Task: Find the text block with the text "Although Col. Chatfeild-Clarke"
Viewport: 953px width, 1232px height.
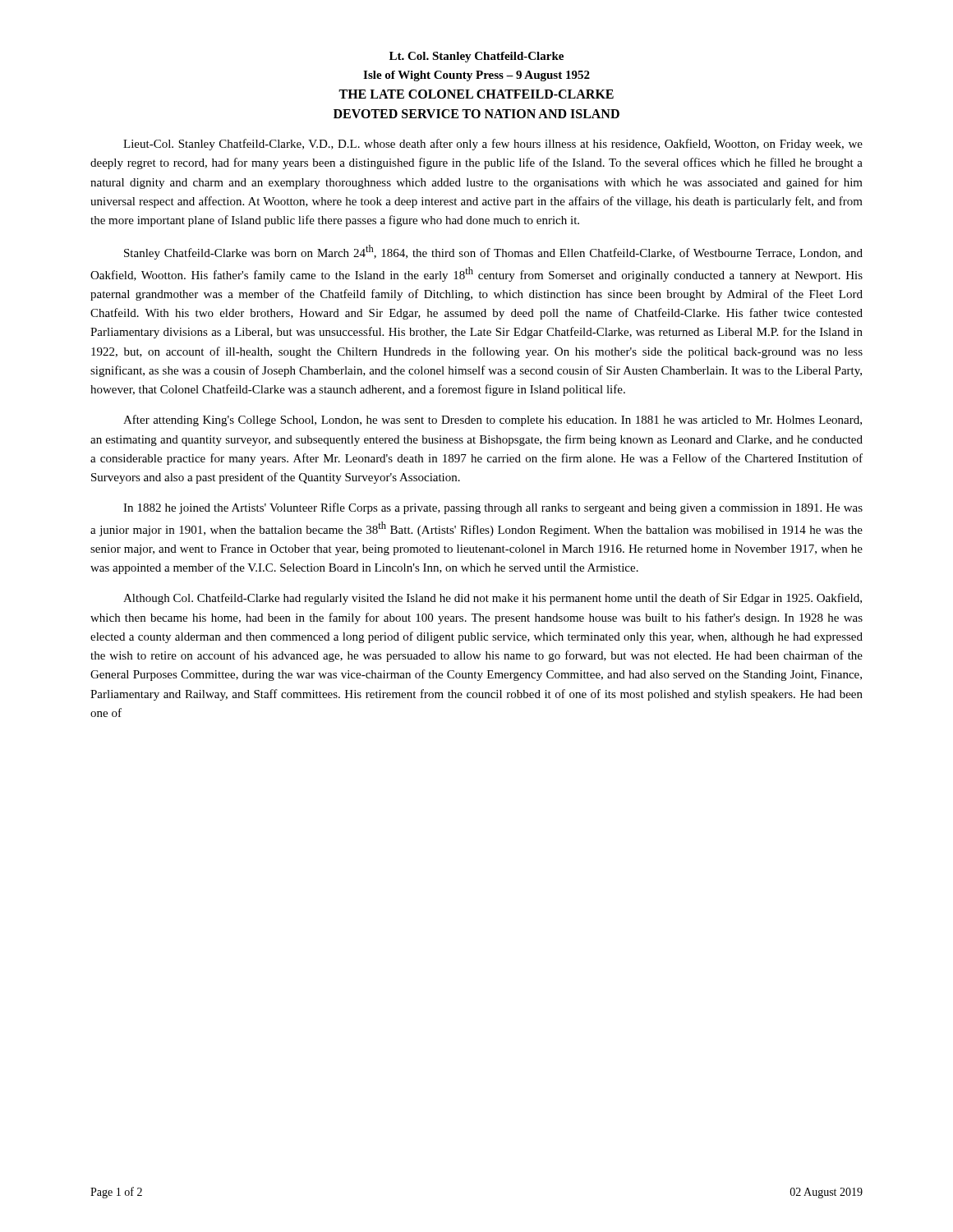Action: pyautogui.click(x=476, y=655)
